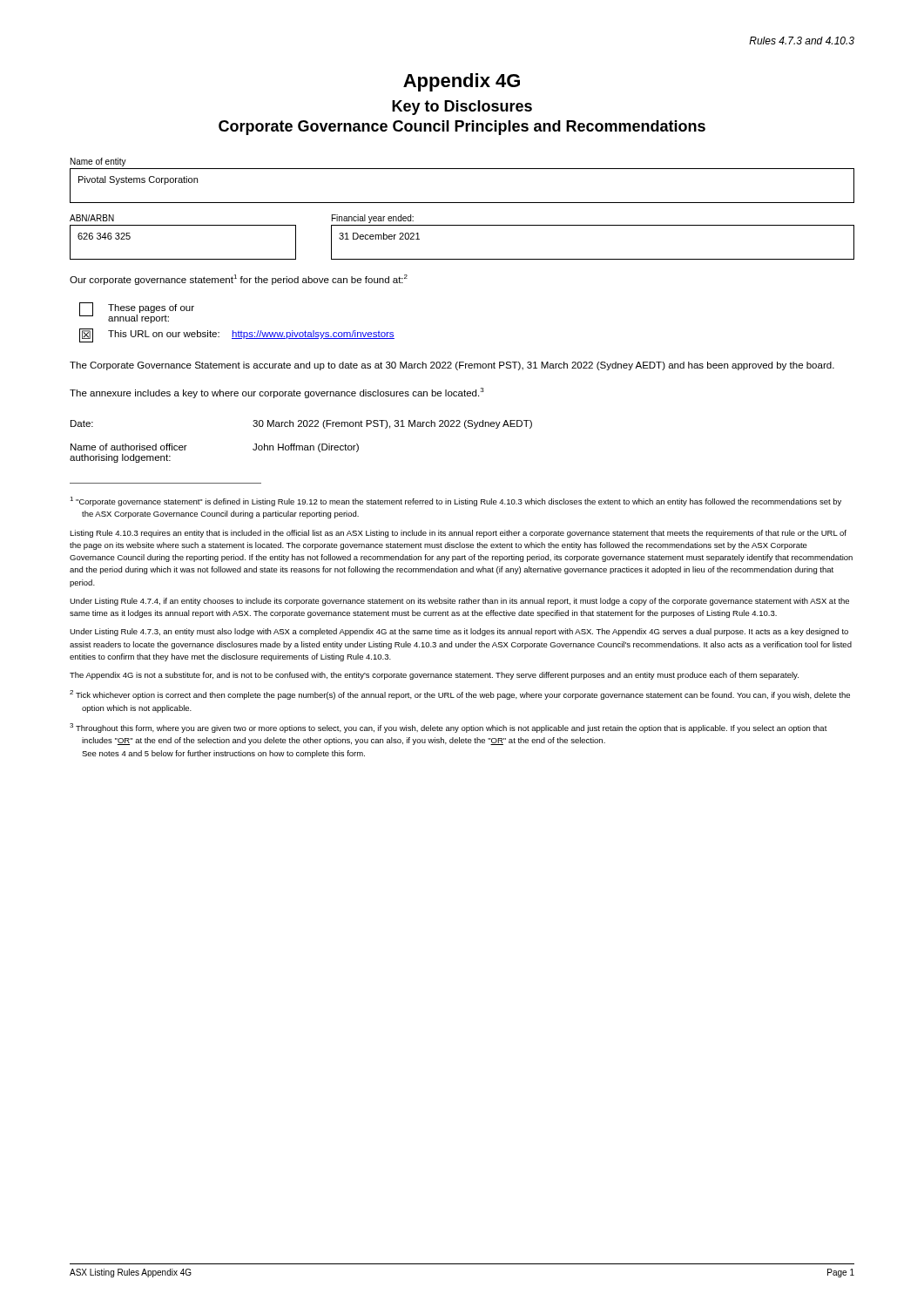Locate the text block with the text "Our corporate governance statement1"

[x=239, y=279]
